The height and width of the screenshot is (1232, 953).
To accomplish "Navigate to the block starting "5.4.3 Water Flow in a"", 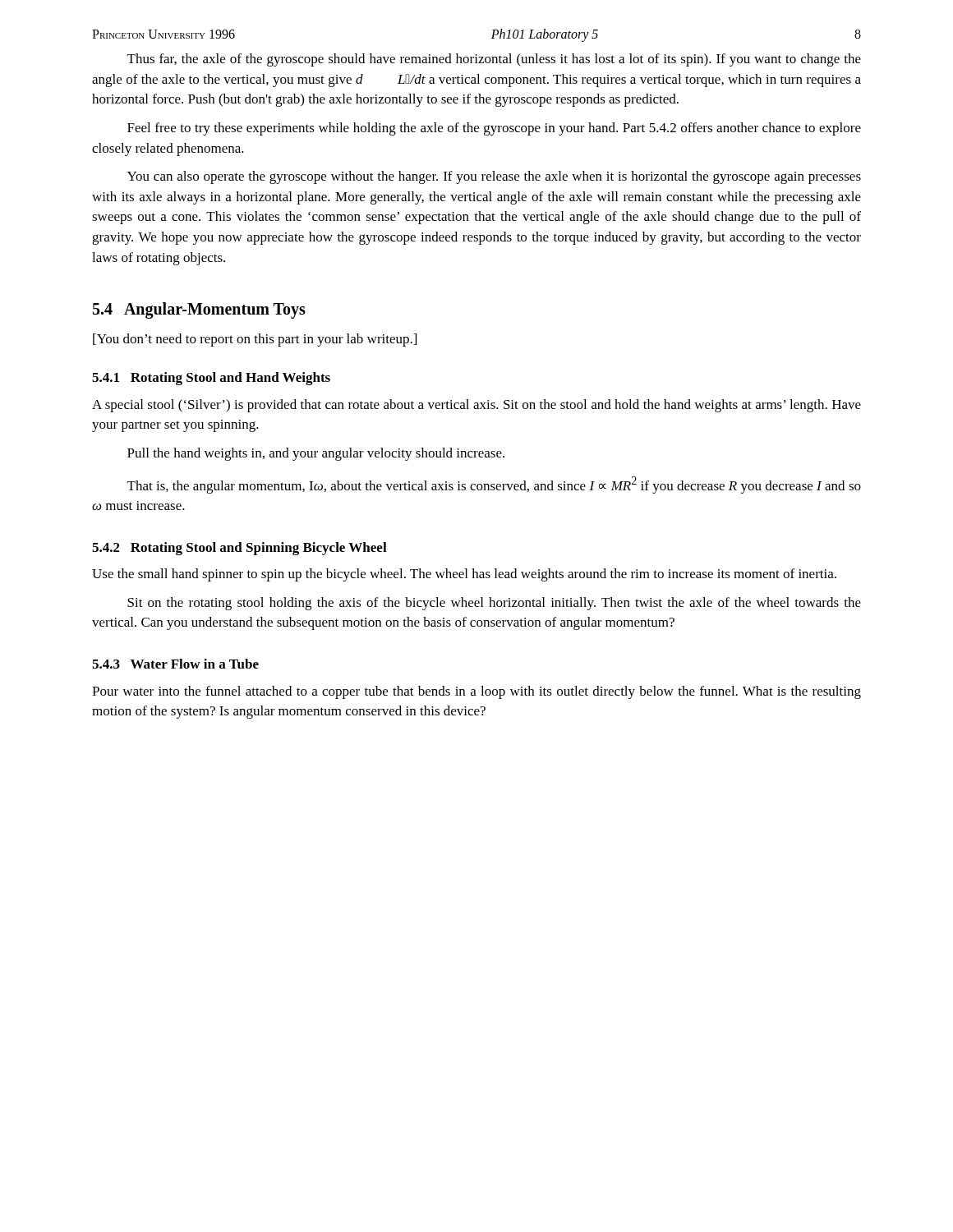I will point(175,664).
